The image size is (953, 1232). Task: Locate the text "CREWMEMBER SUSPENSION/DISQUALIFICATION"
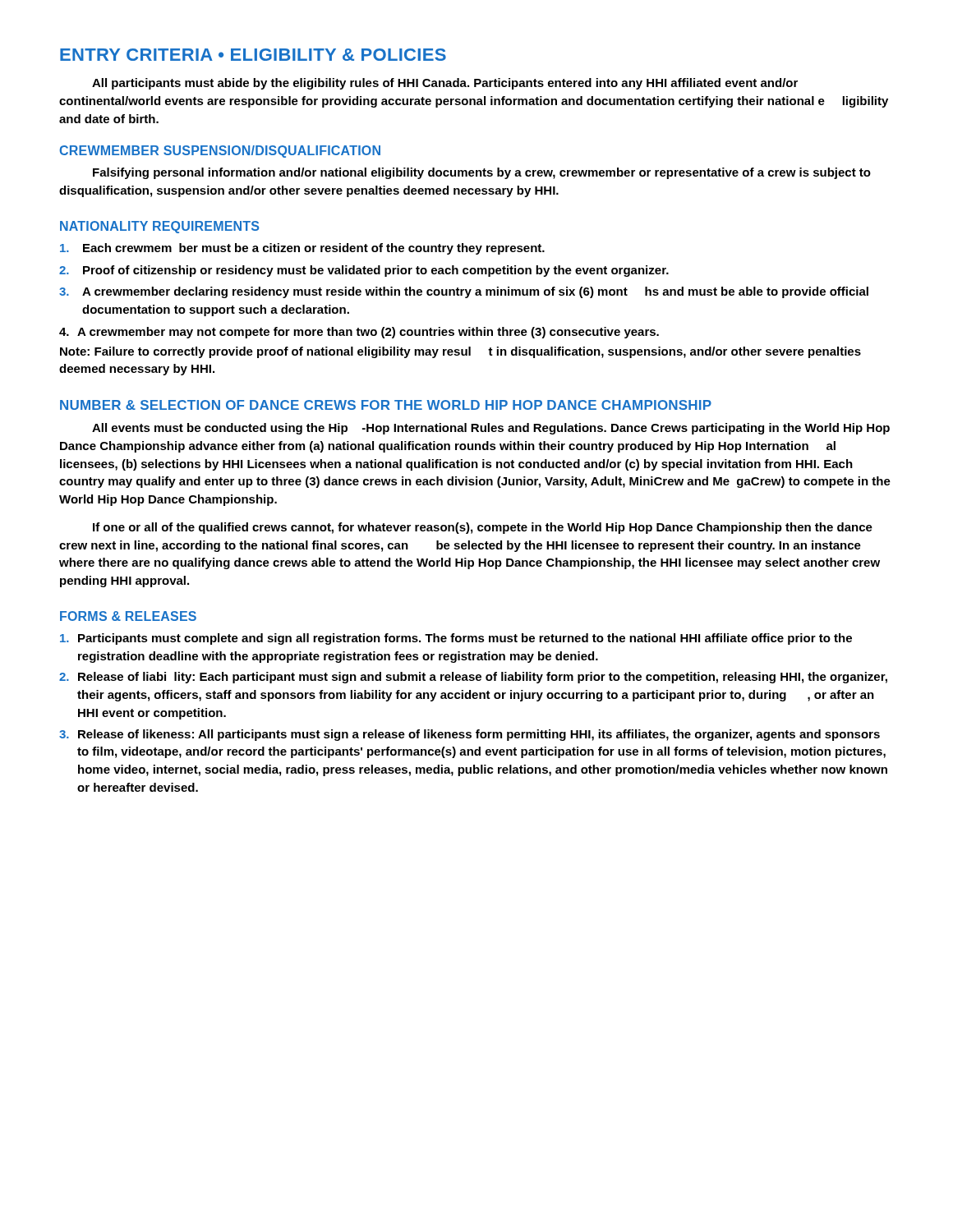coord(220,151)
